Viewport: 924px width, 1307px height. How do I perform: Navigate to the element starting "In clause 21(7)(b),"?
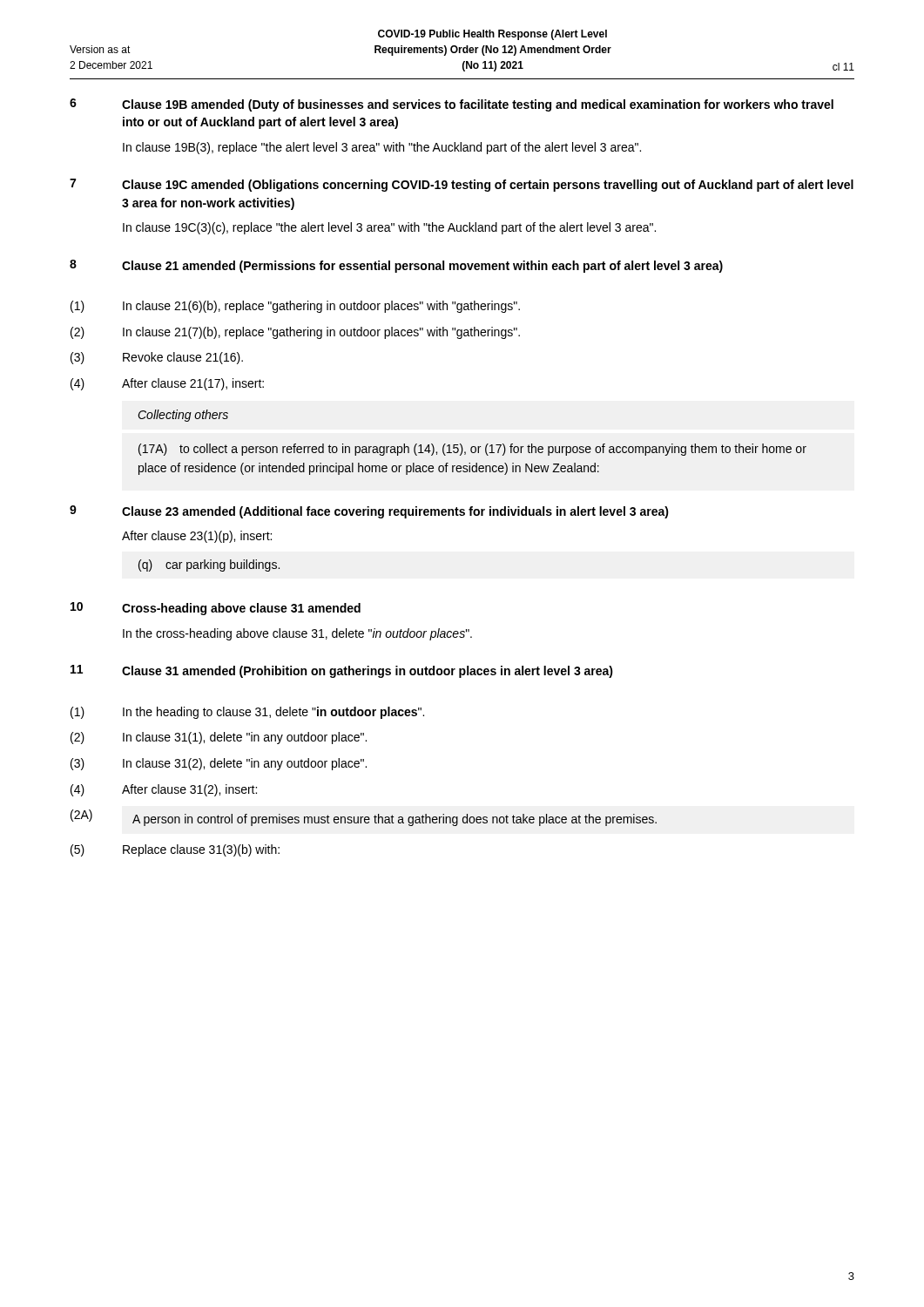coord(321,332)
